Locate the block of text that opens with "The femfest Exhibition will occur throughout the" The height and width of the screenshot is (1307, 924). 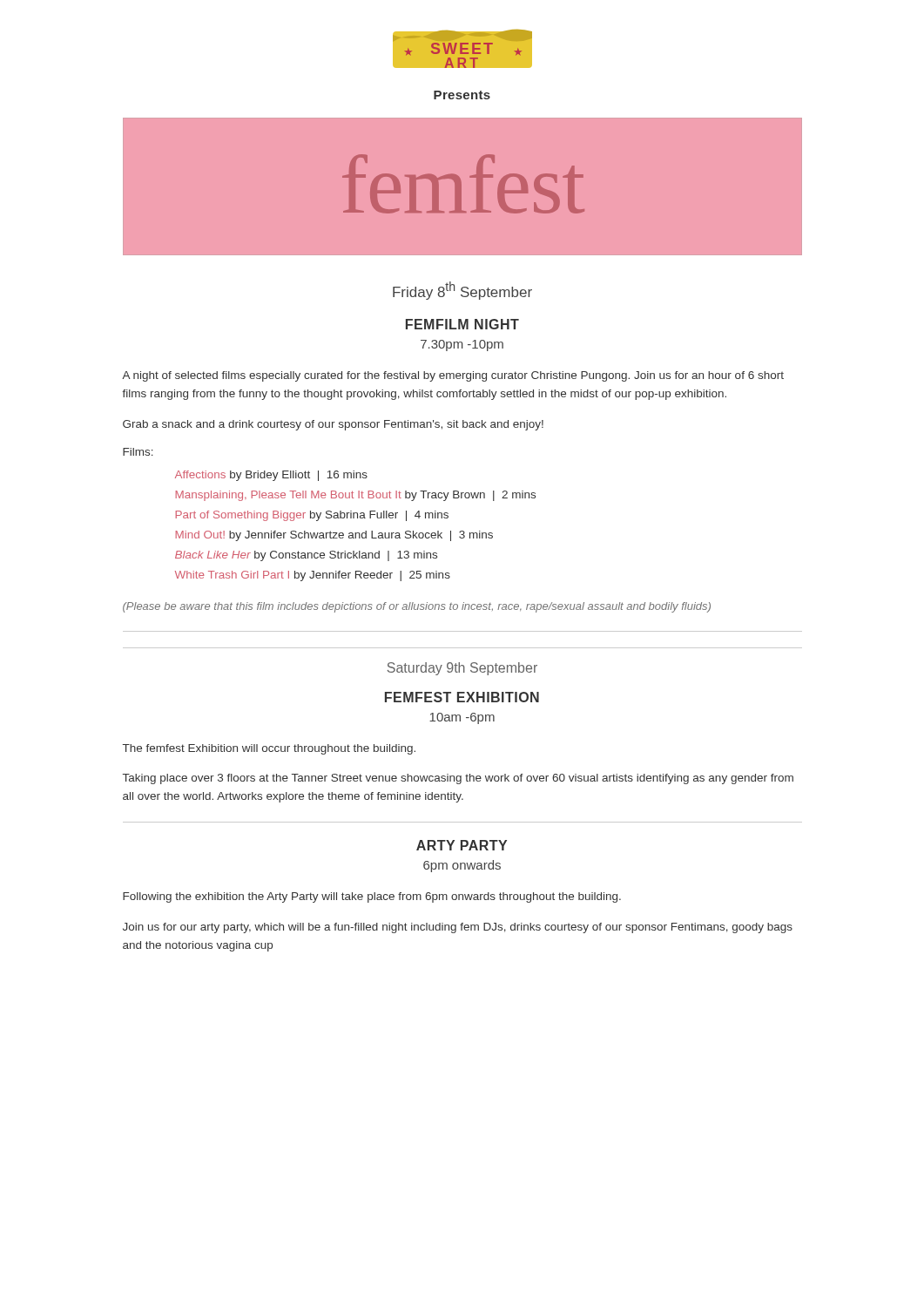point(269,748)
